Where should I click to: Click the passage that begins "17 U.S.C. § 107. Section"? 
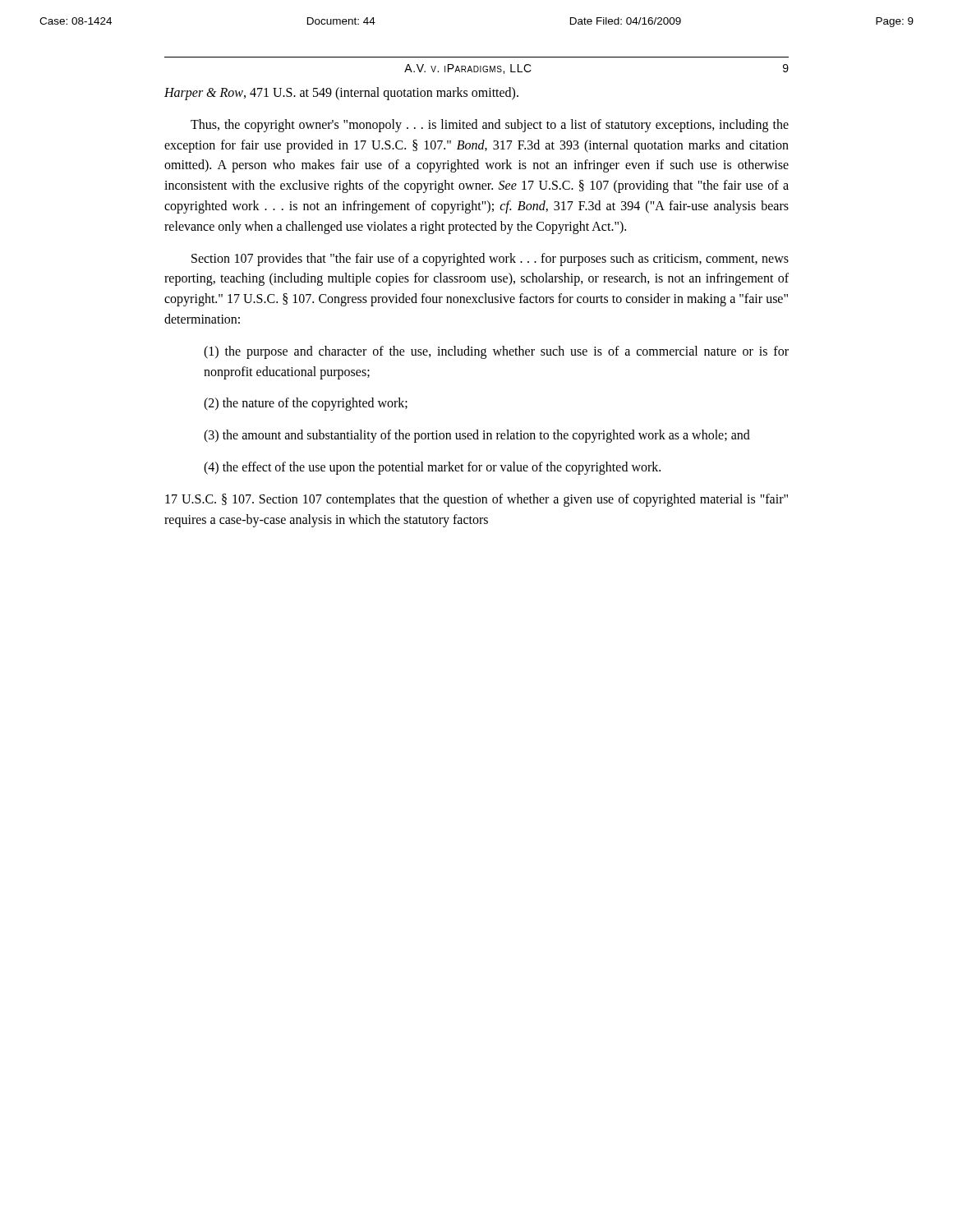(x=476, y=509)
